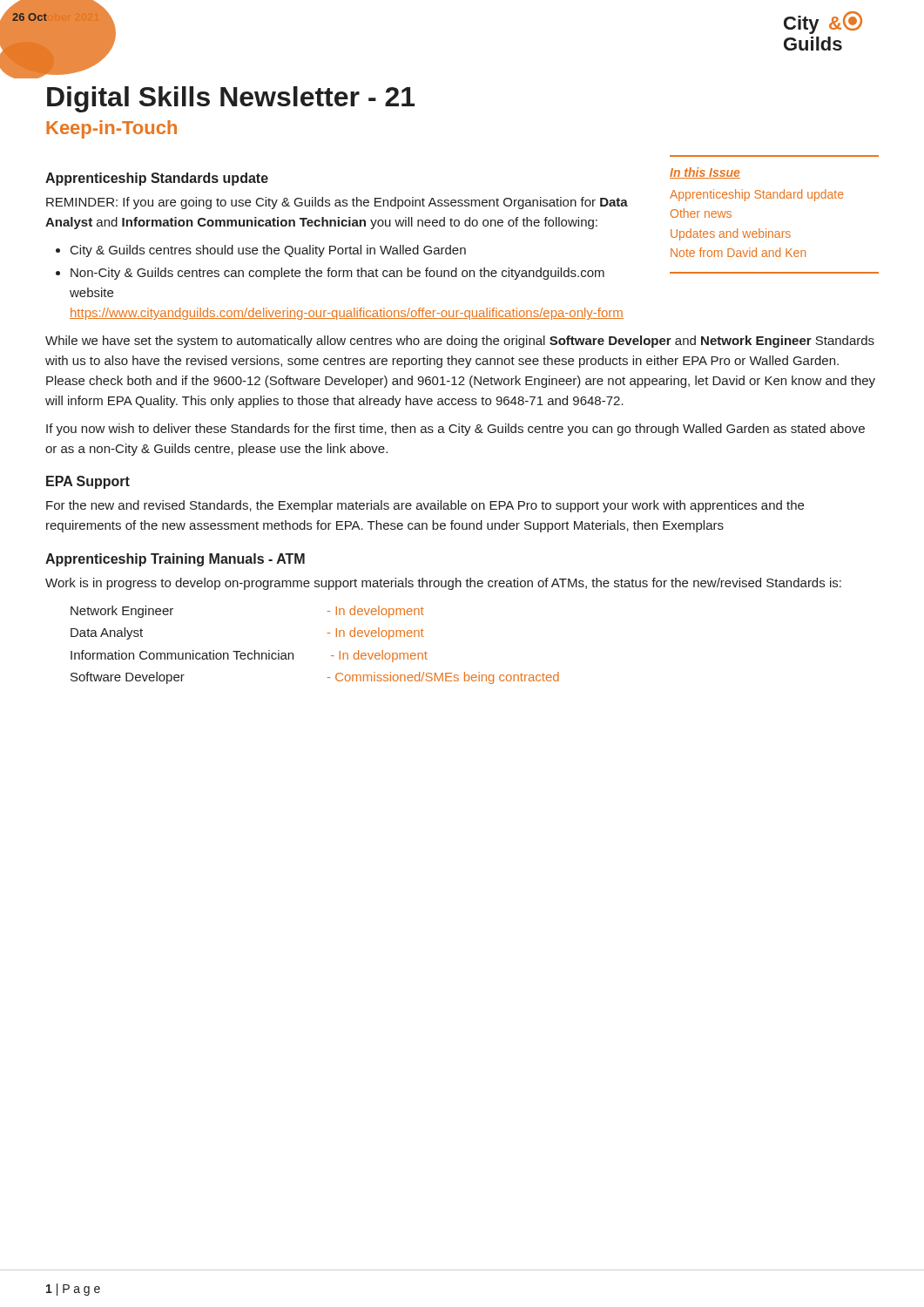Find the text starting "Apprenticeship Training Manuals - ATM"

tap(175, 559)
